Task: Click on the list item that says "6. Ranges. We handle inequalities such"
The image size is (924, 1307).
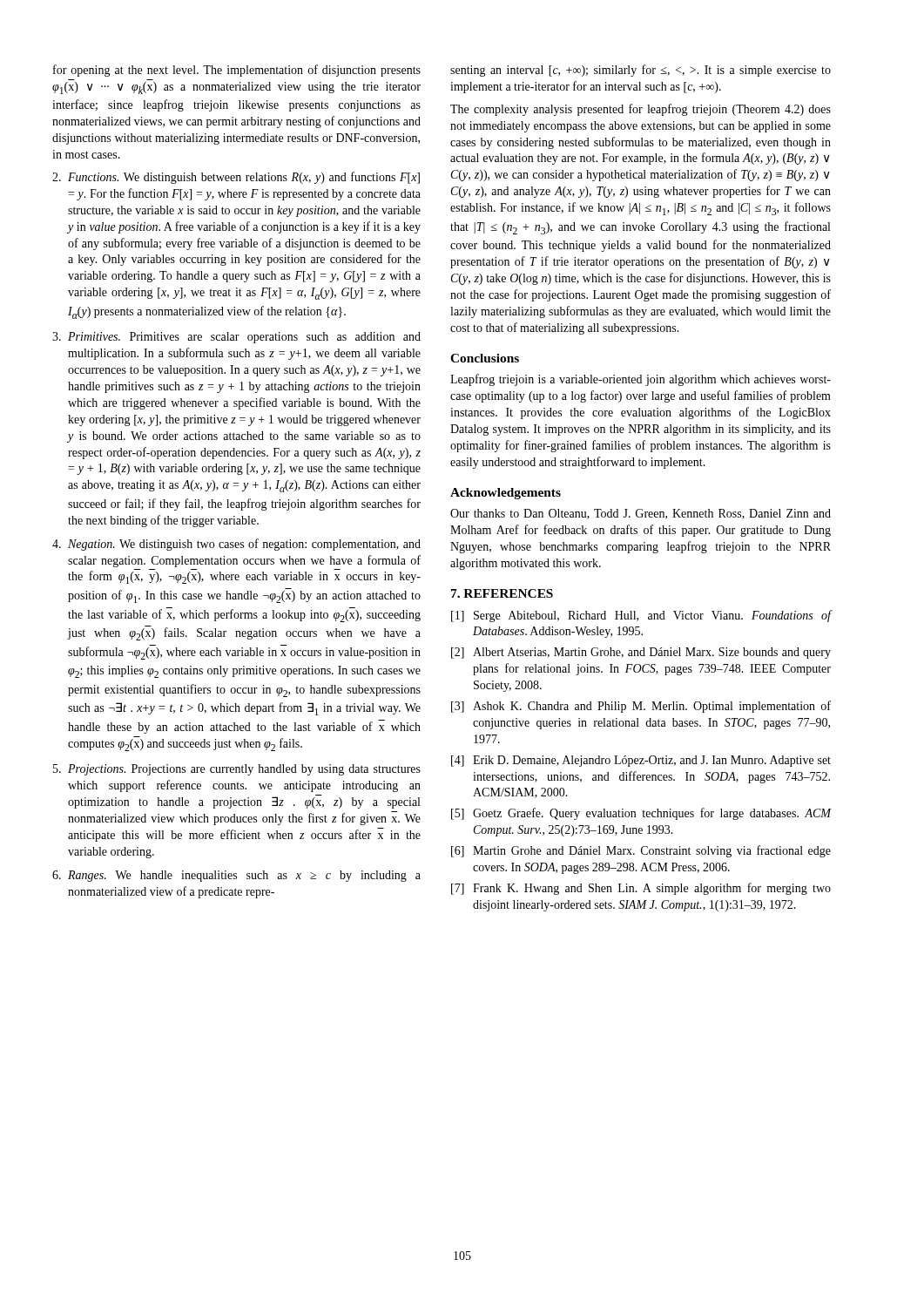Action: 236,884
